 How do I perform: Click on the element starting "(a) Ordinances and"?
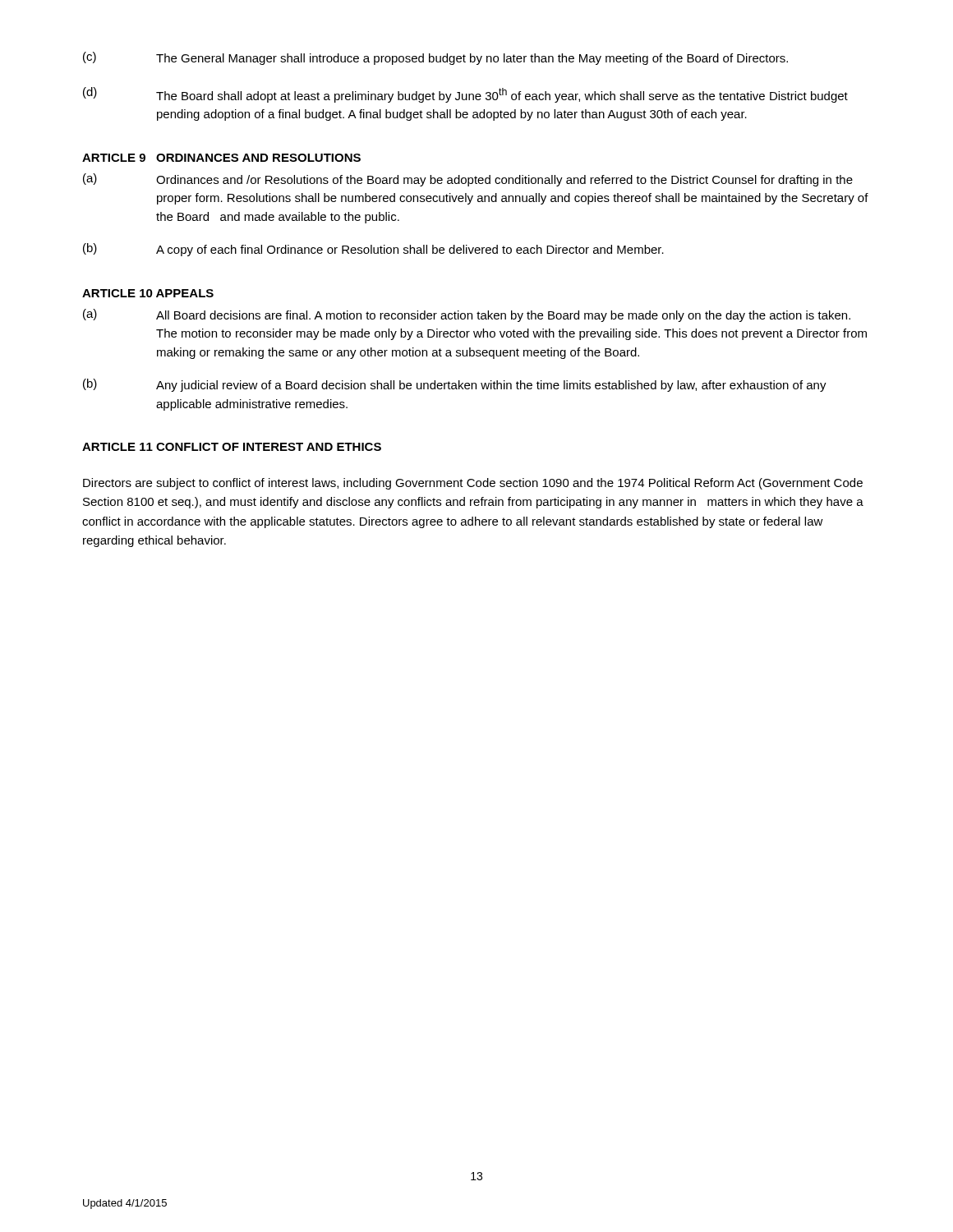coord(476,198)
